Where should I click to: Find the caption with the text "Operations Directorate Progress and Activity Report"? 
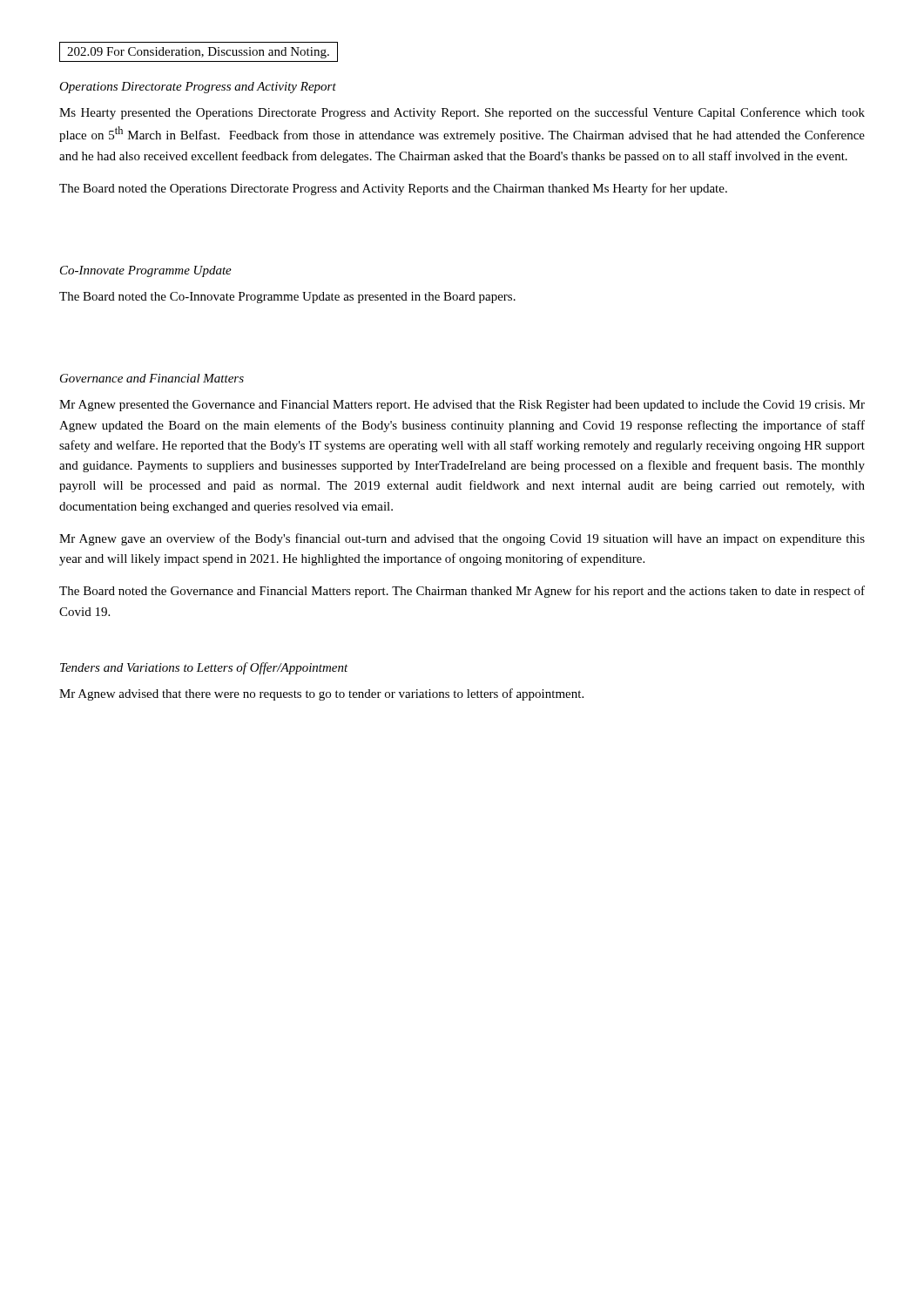[x=198, y=86]
